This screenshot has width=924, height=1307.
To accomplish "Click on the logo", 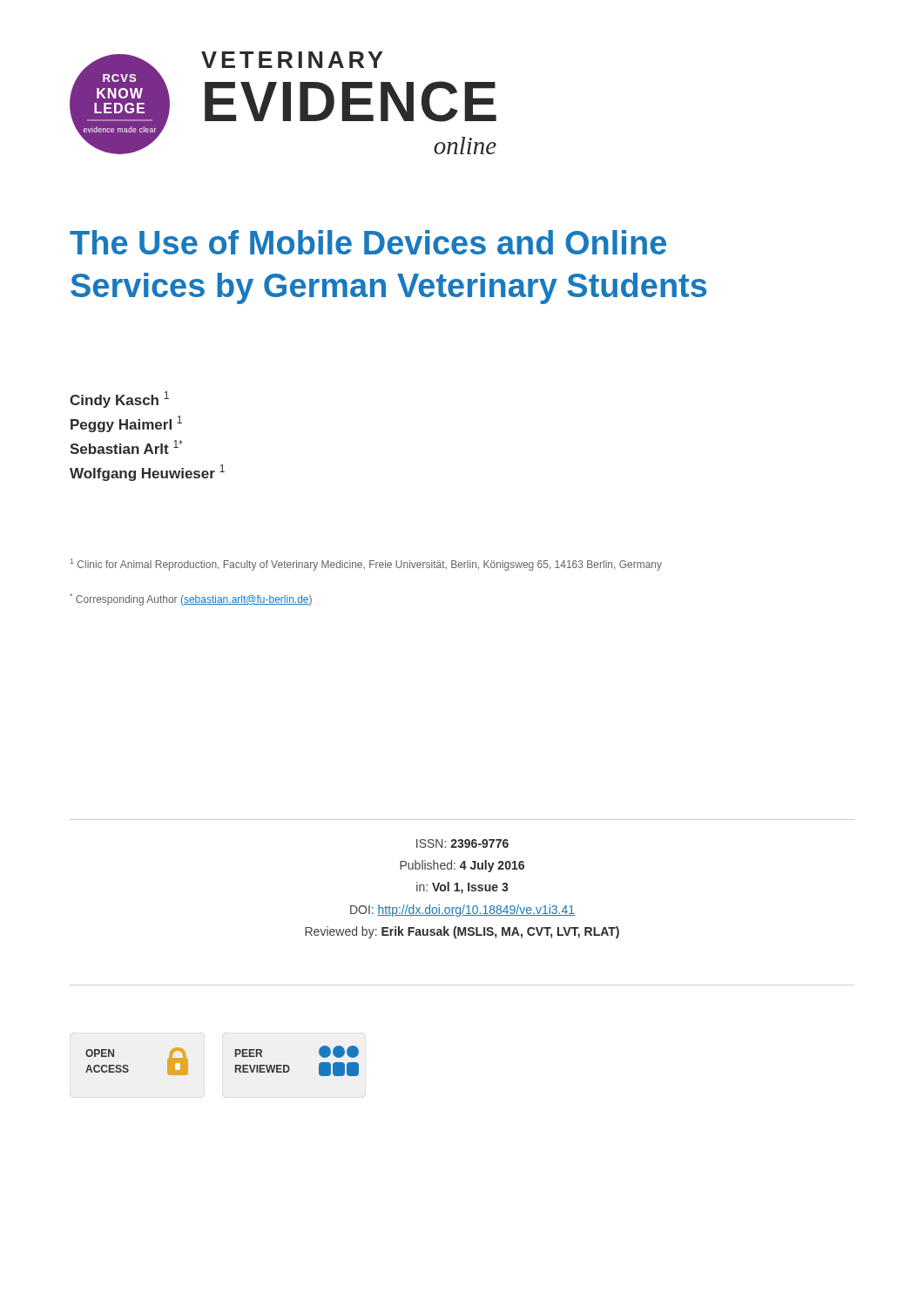I will coord(218,1065).
